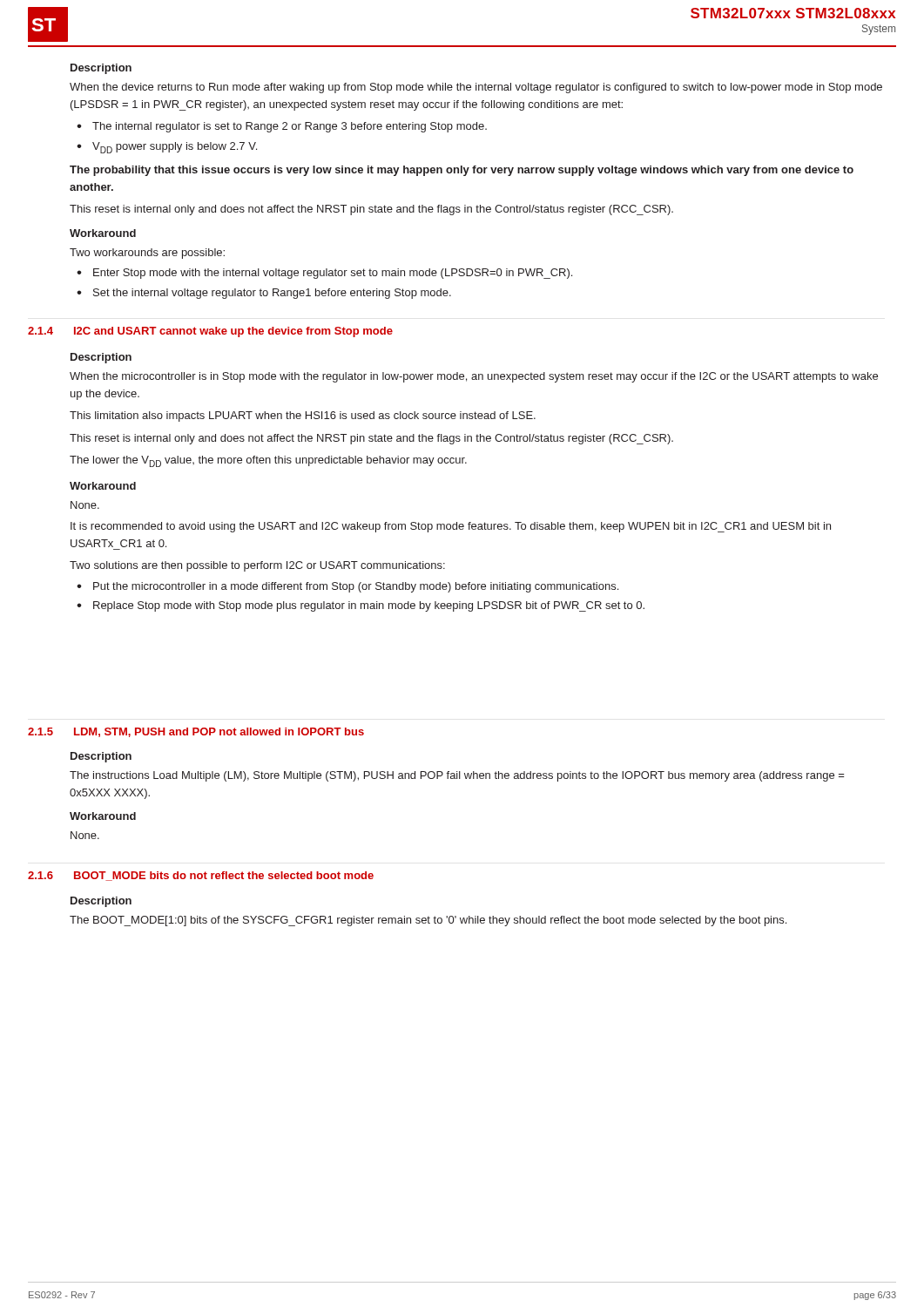Find the block on this page that starts "The BOOT_MODE[1:0] bits of the SYSCFG_CFGR1 register remain"
The width and height of the screenshot is (924, 1307).
pos(429,920)
